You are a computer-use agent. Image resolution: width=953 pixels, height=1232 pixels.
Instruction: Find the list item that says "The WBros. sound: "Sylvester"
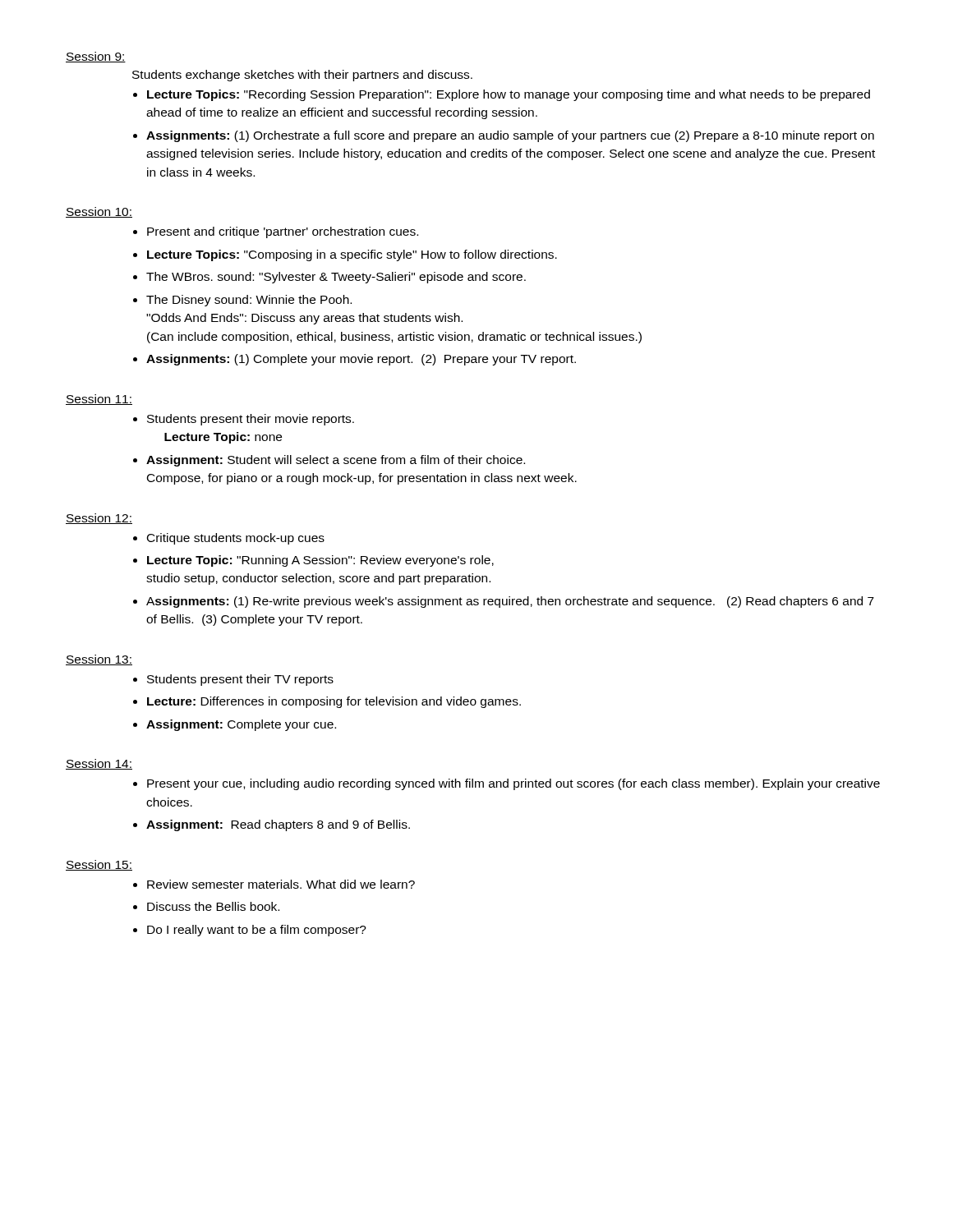(x=336, y=277)
